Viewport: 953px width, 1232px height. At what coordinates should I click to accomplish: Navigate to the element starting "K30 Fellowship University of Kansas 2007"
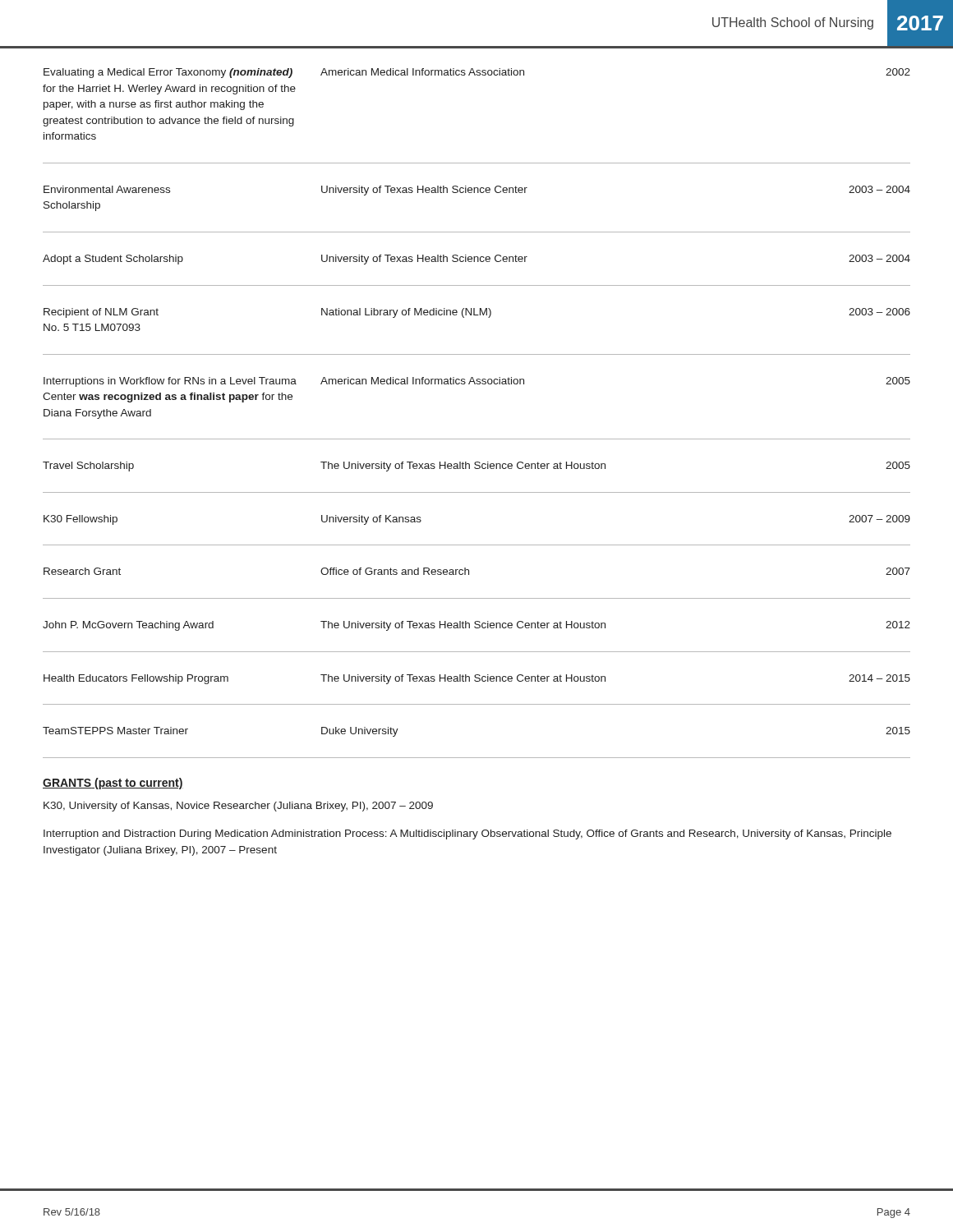(x=79, y=519)
